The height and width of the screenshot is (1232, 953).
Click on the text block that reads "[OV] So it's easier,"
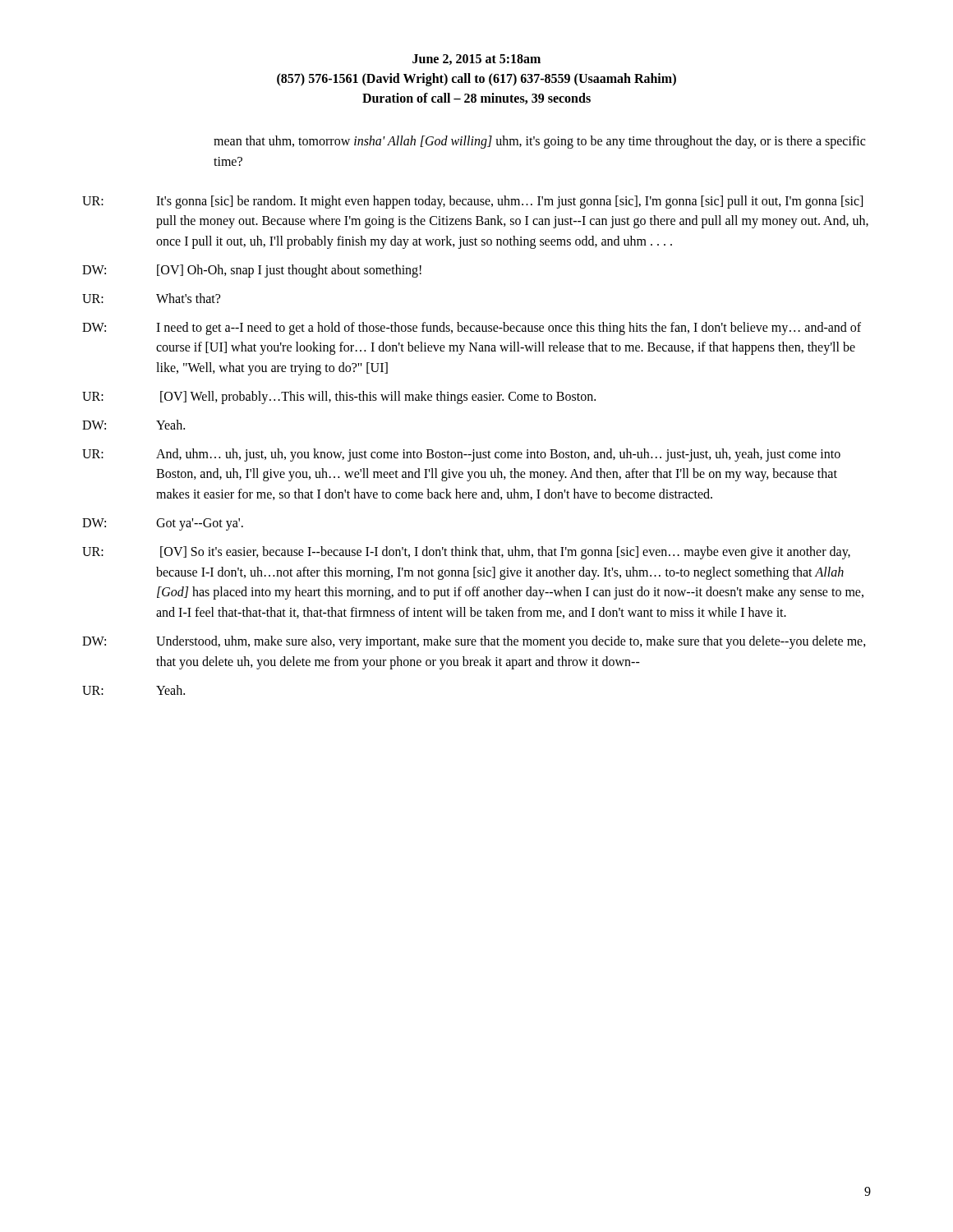pyautogui.click(x=510, y=582)
